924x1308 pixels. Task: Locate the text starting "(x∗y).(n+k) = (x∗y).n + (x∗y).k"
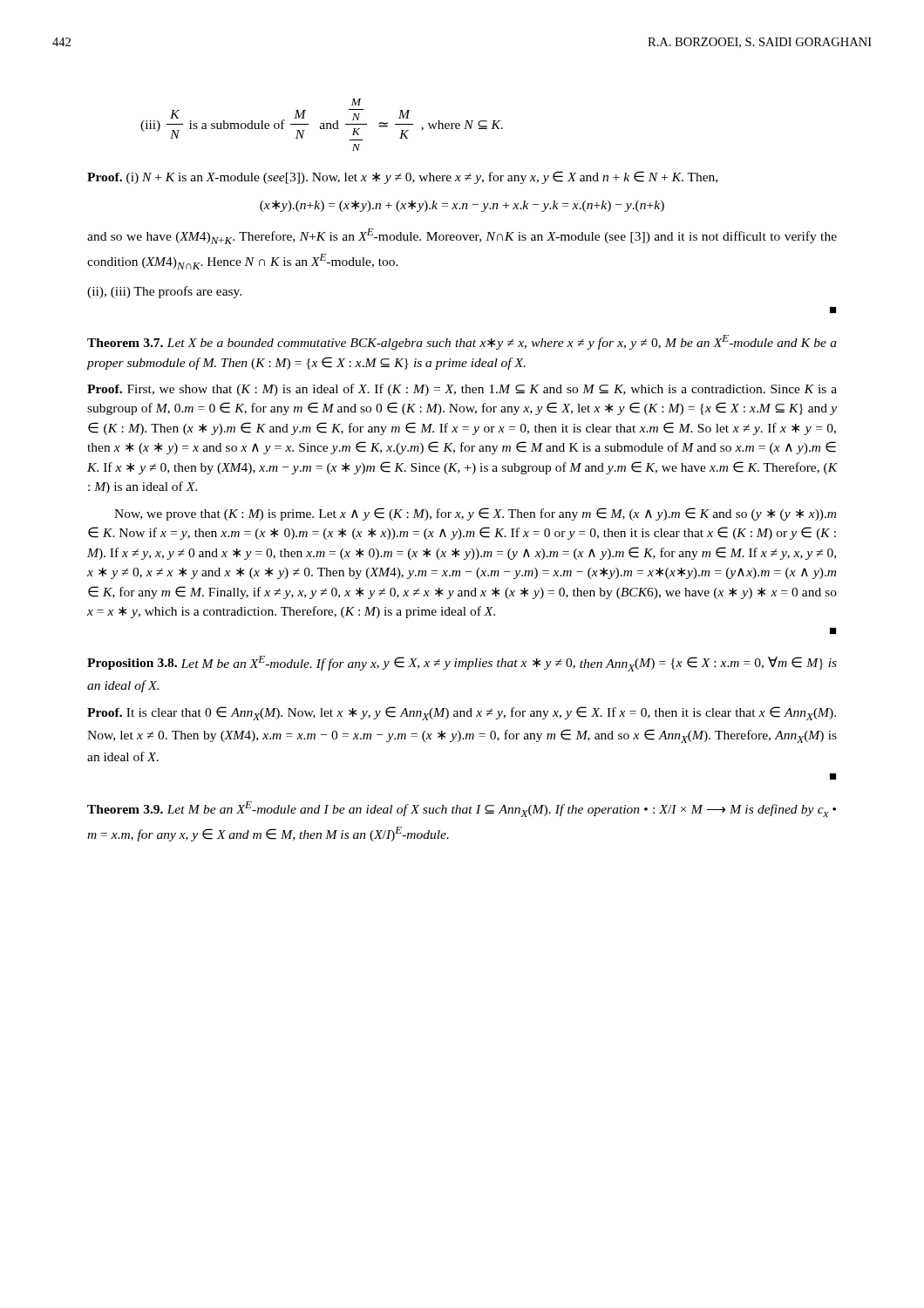coord(462,205)
